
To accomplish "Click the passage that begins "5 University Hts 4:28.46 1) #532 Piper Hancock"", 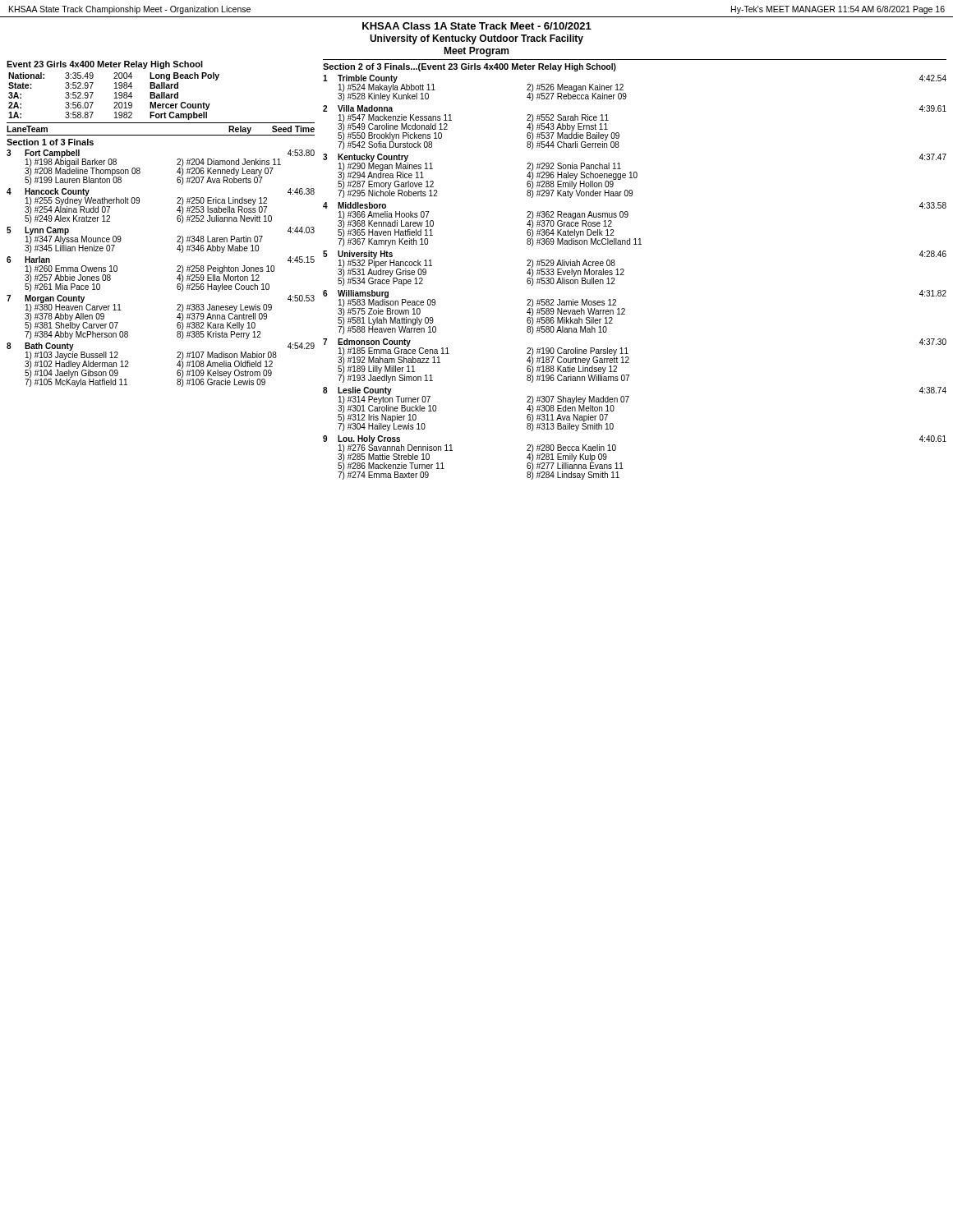I will 635,268.
